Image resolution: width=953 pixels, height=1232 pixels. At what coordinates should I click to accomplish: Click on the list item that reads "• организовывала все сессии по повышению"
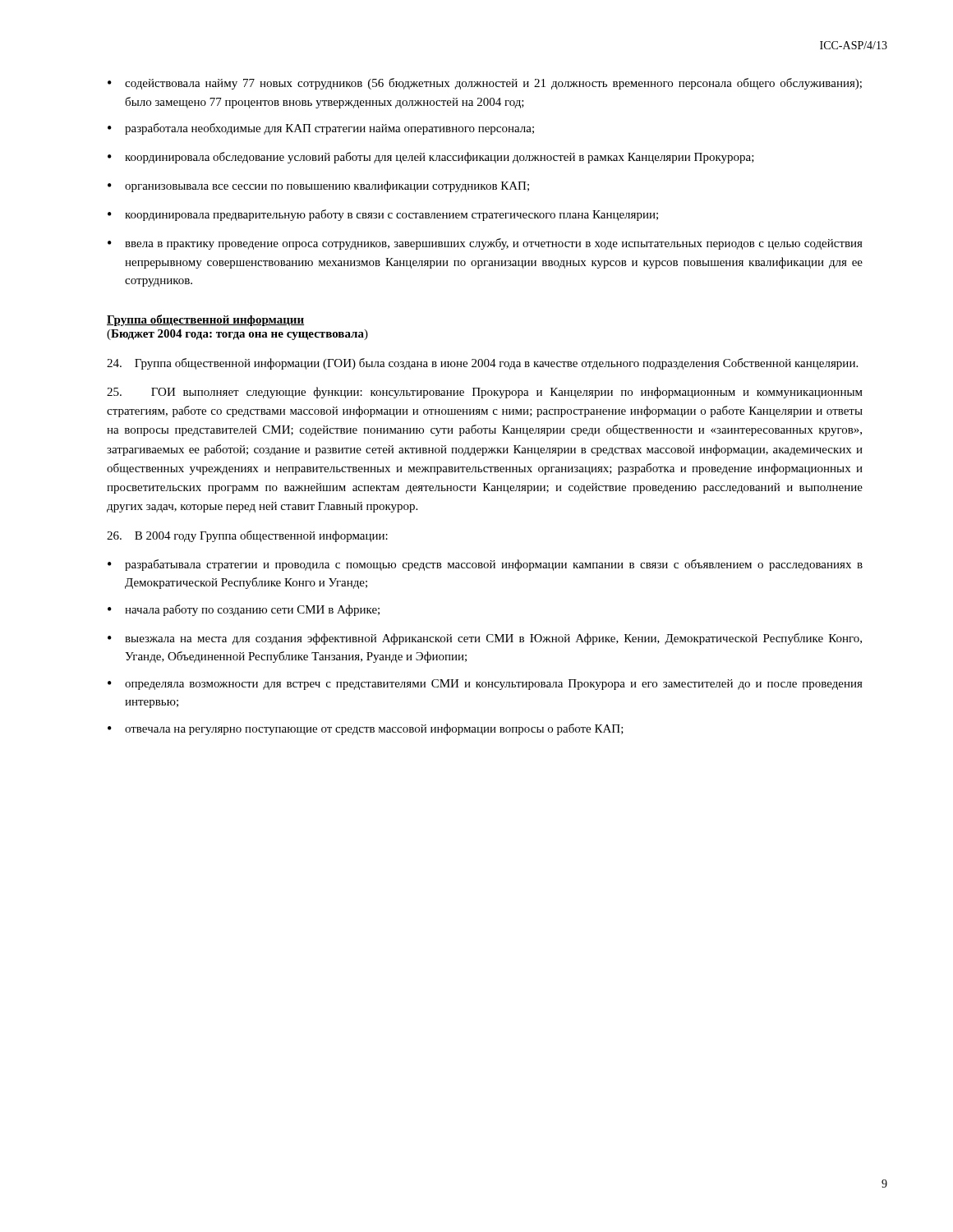(x=485, y=187)
